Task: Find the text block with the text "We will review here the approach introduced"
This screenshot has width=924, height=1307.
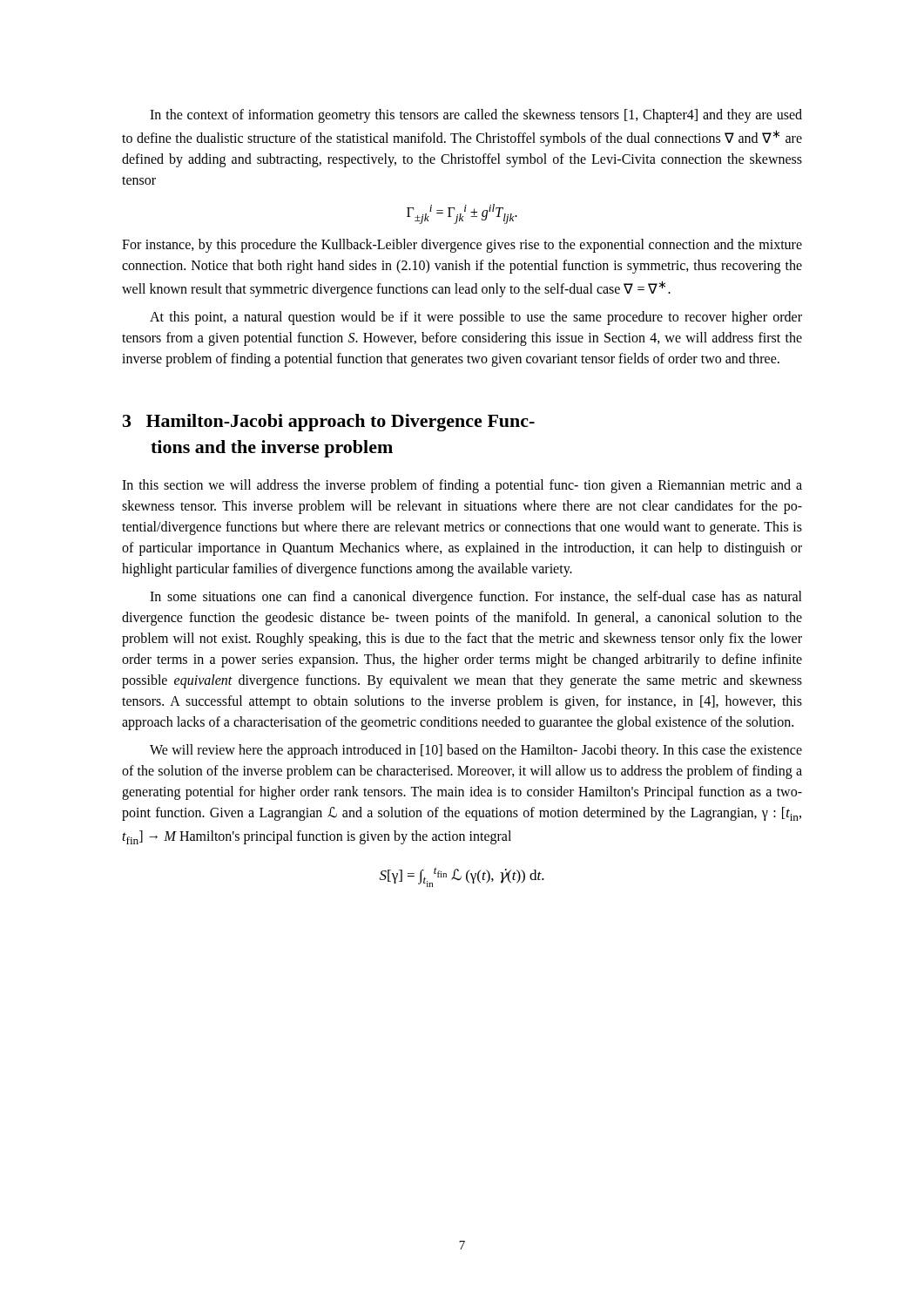Action: pos(462,795)
